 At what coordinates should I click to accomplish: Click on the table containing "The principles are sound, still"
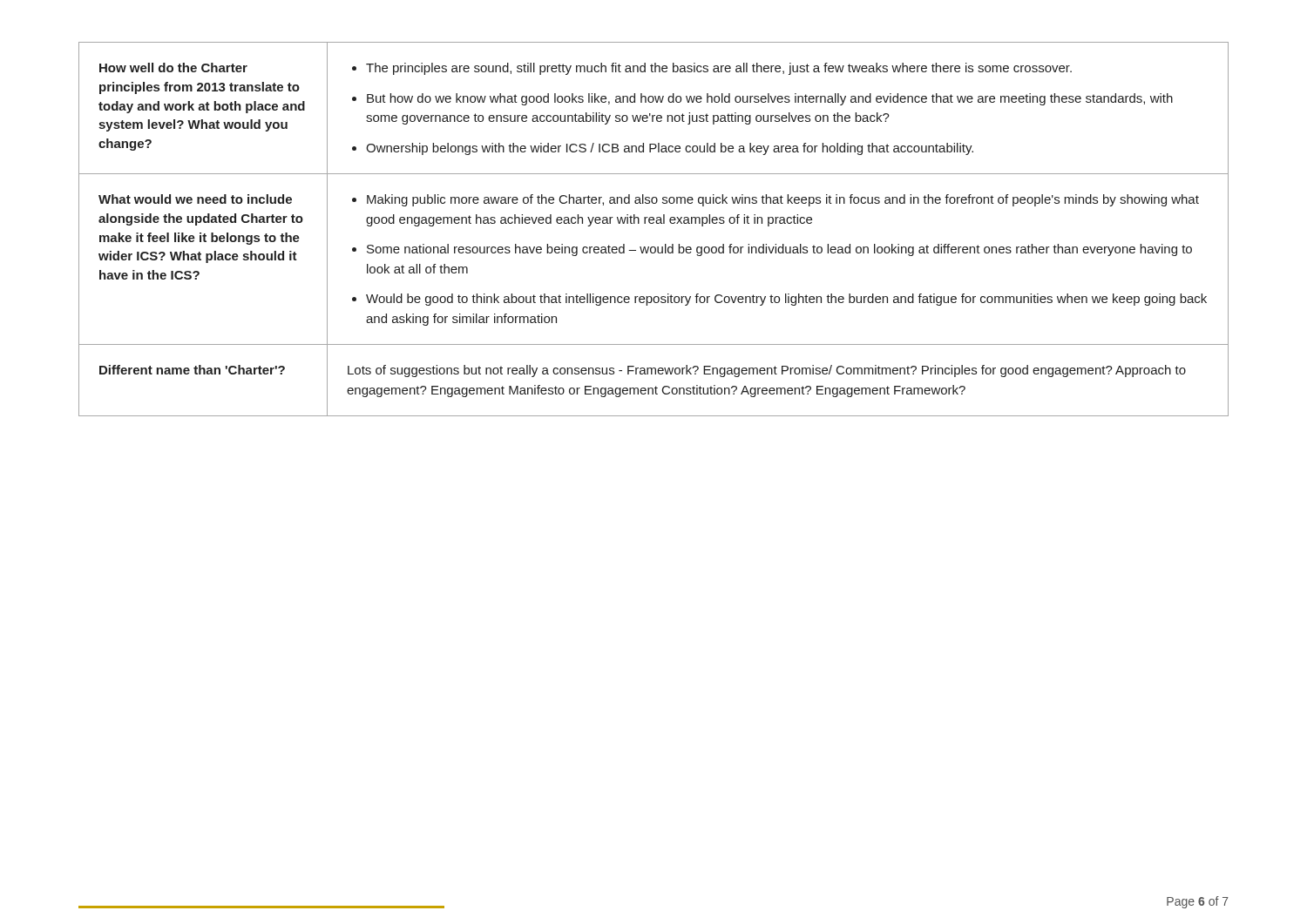654,229
